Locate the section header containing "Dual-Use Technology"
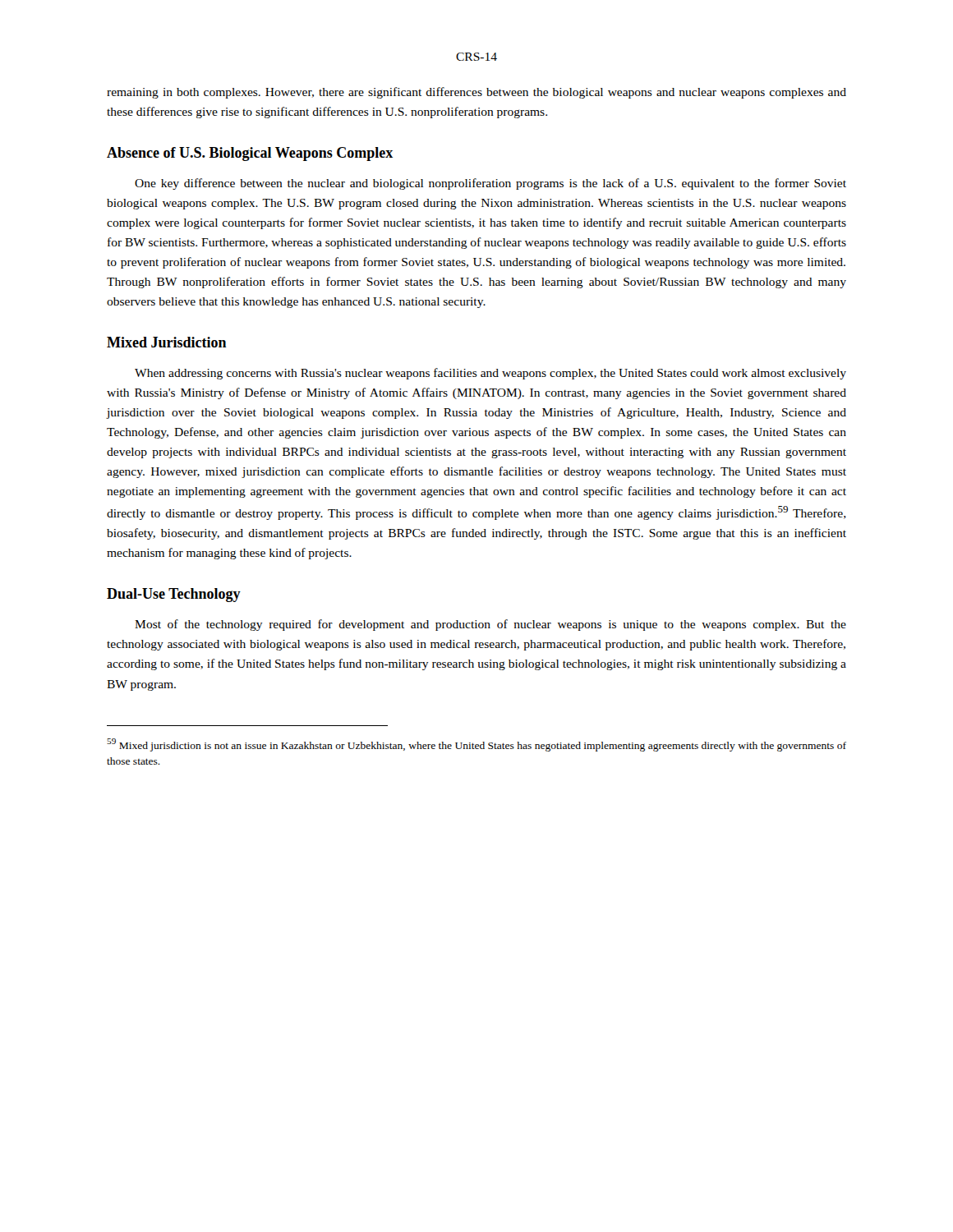 (174, 594)
